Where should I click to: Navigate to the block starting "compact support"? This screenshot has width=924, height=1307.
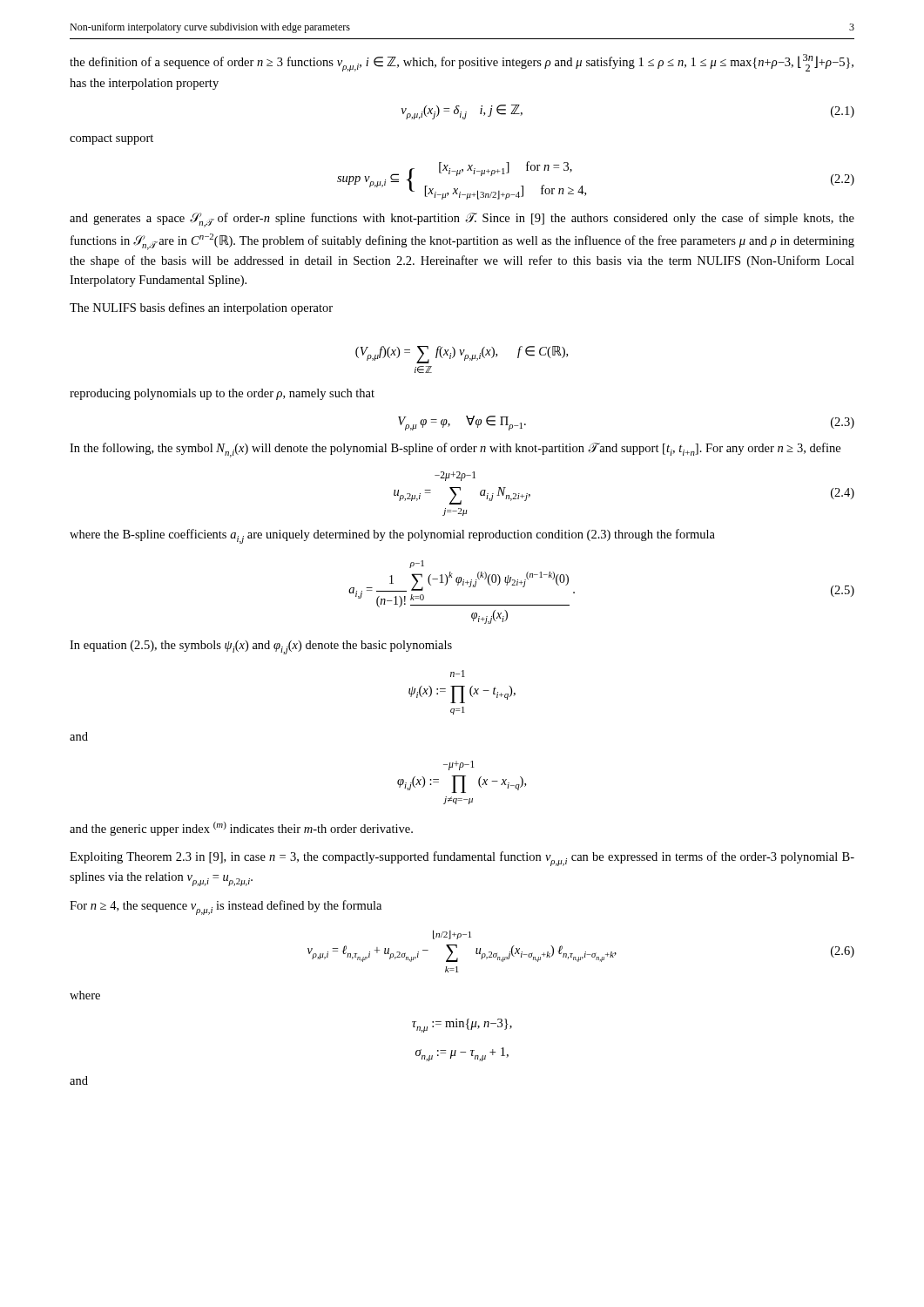coord(112,137)
